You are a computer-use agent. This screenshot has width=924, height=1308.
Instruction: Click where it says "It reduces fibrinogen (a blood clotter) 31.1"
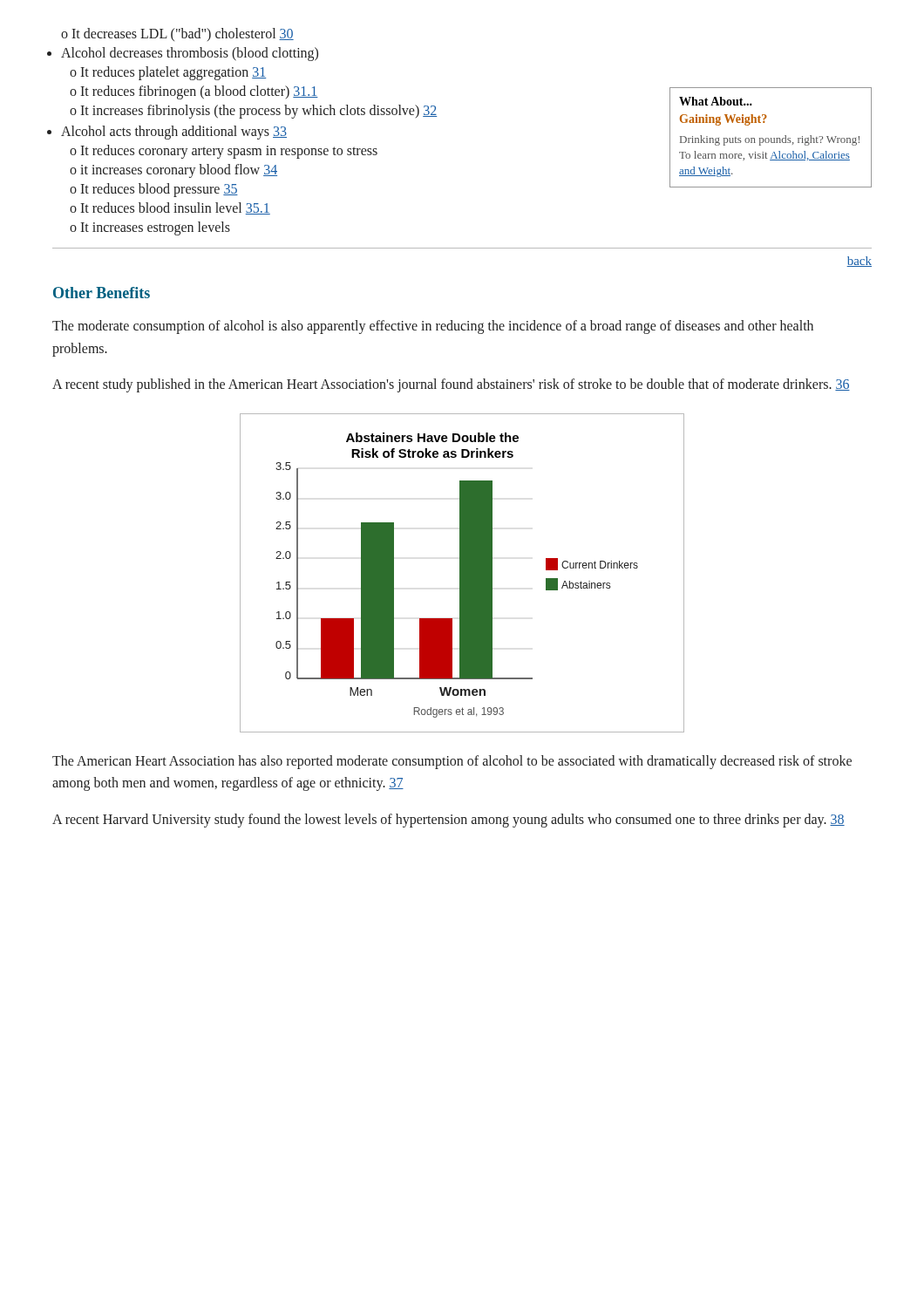[199, 91]
